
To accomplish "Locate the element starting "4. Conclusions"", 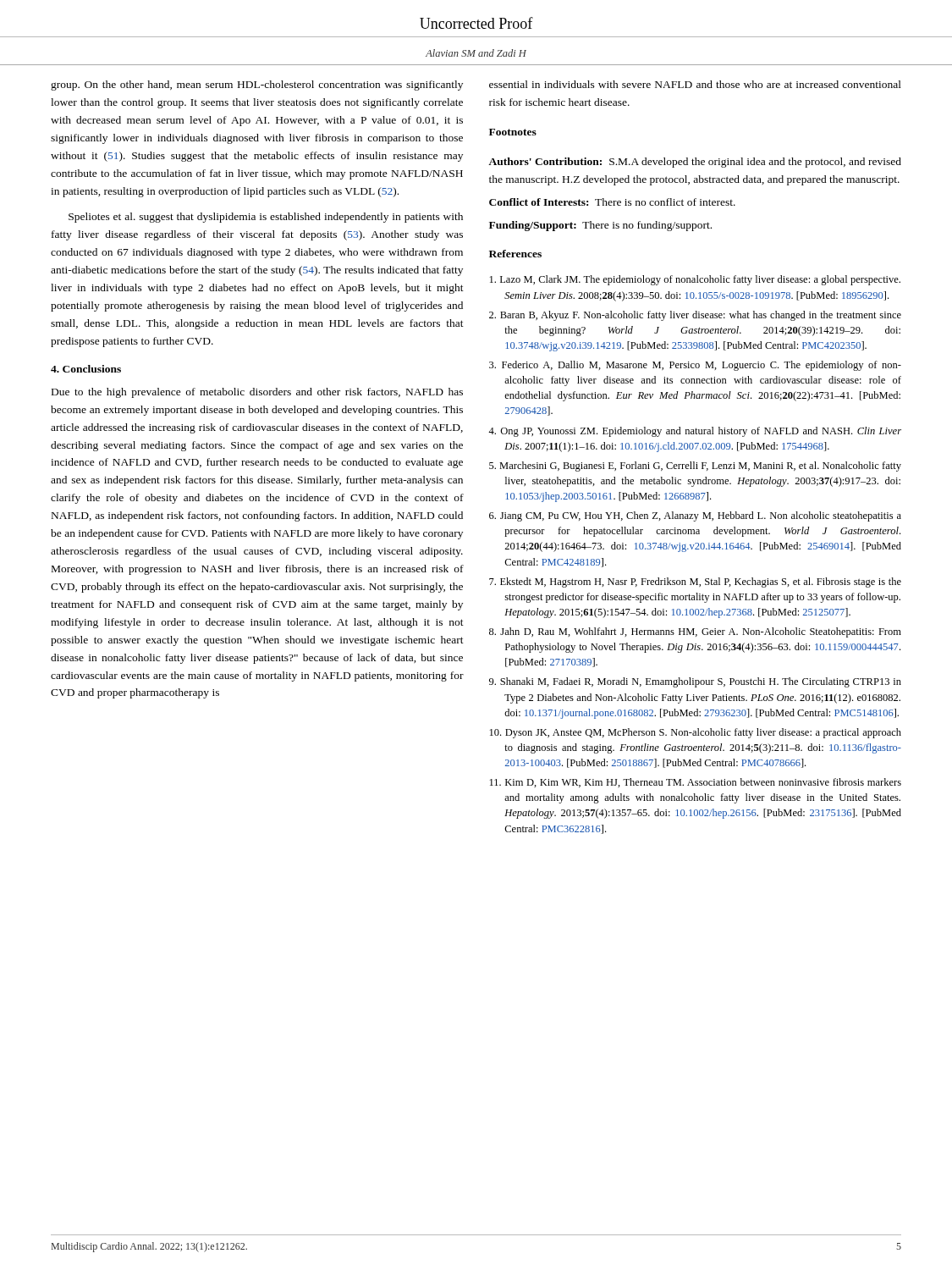I will tap(86, 369).
